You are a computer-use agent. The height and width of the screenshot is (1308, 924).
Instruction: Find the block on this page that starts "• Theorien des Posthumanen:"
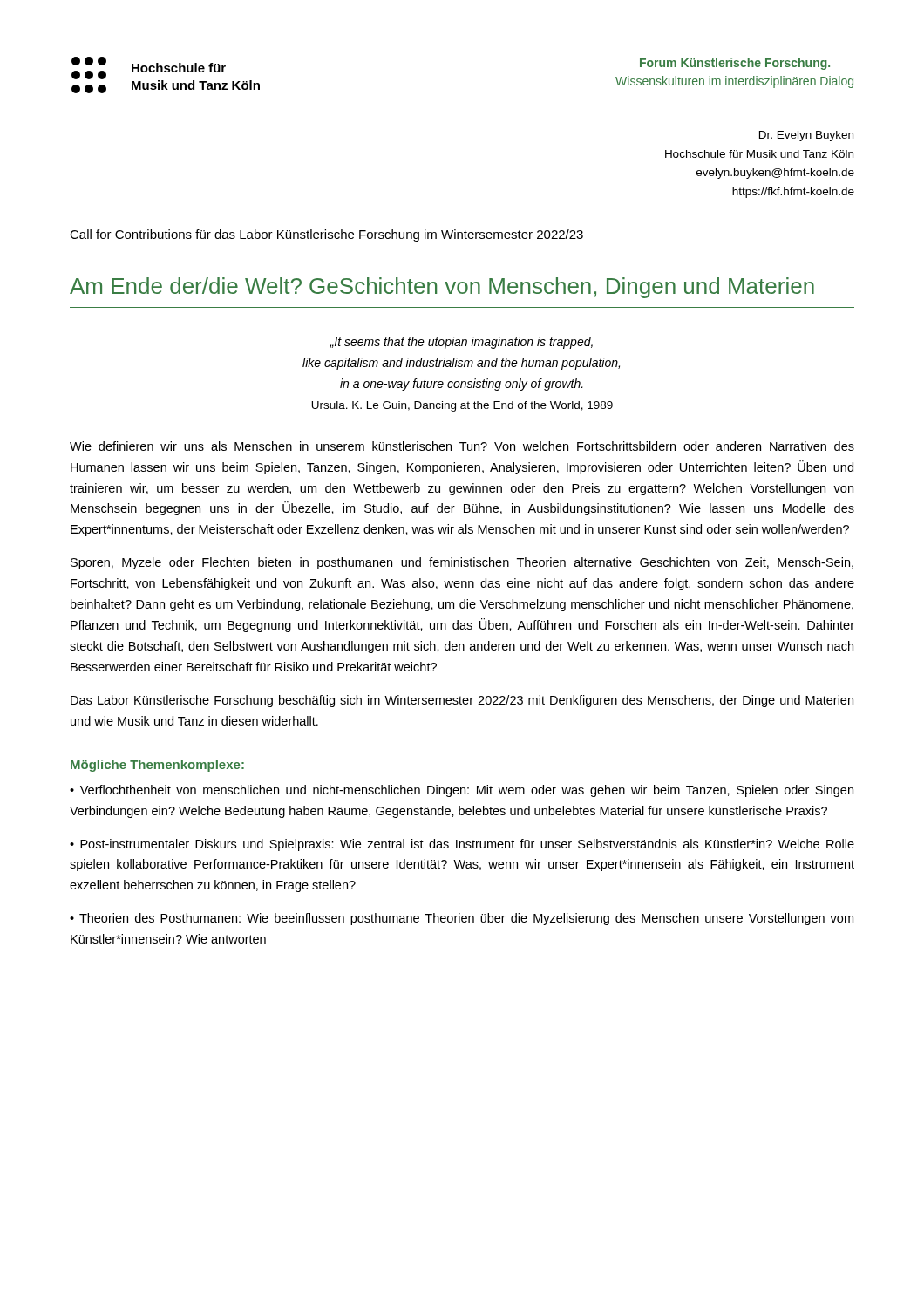click(x=462, y=929)
